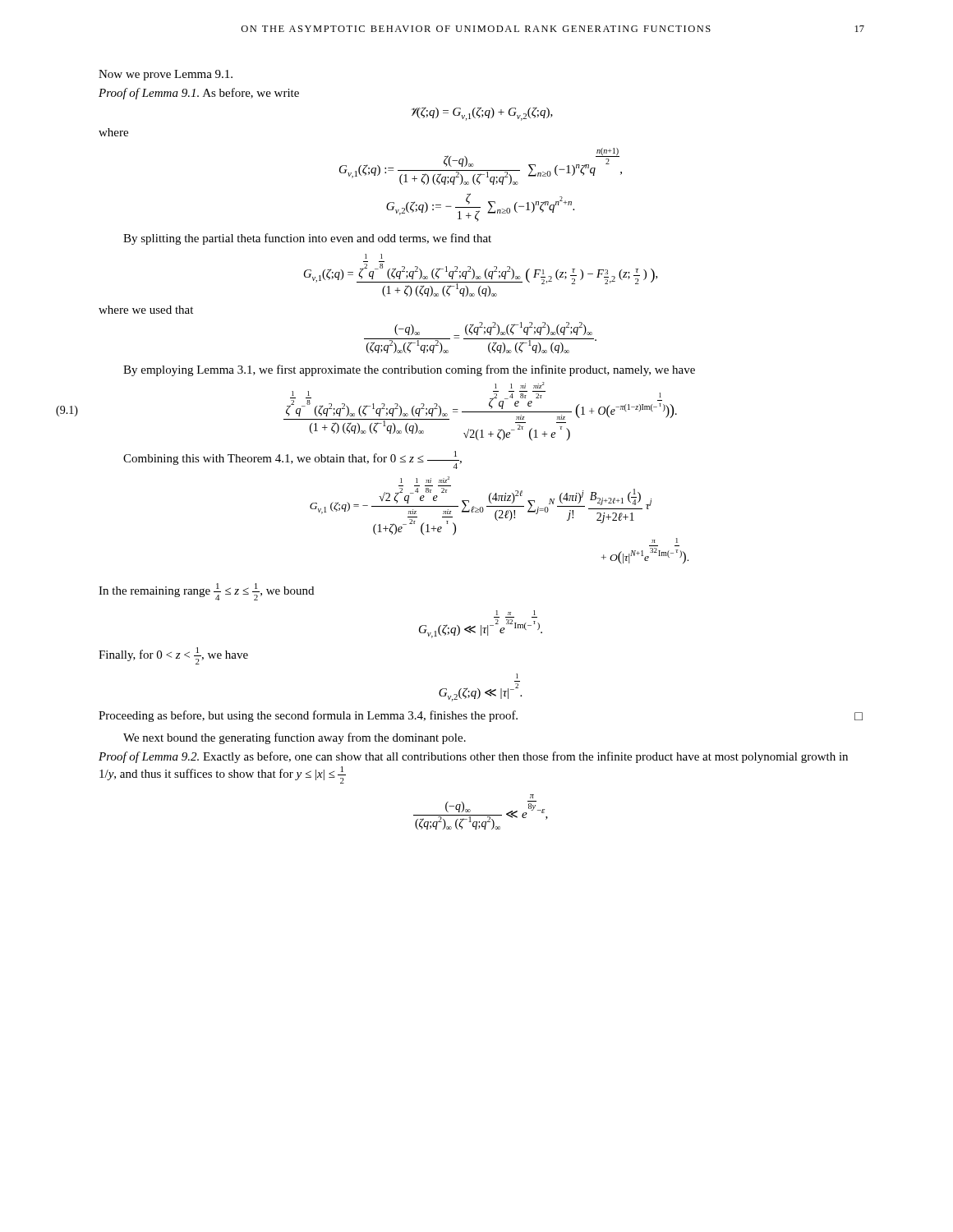Viewport: 953px width, 1232px height.
Task: Find the formula with the text "(−q)∞ (ζq;q2)∞(ζ−1q;q2)∞ = (ζq2;q2)∞(ζ−1q2;q2)∞(q2;q2)∞ (ζq)∞ (ζ−1q)∞ (q)∞ ."
Action: (481, 338)
